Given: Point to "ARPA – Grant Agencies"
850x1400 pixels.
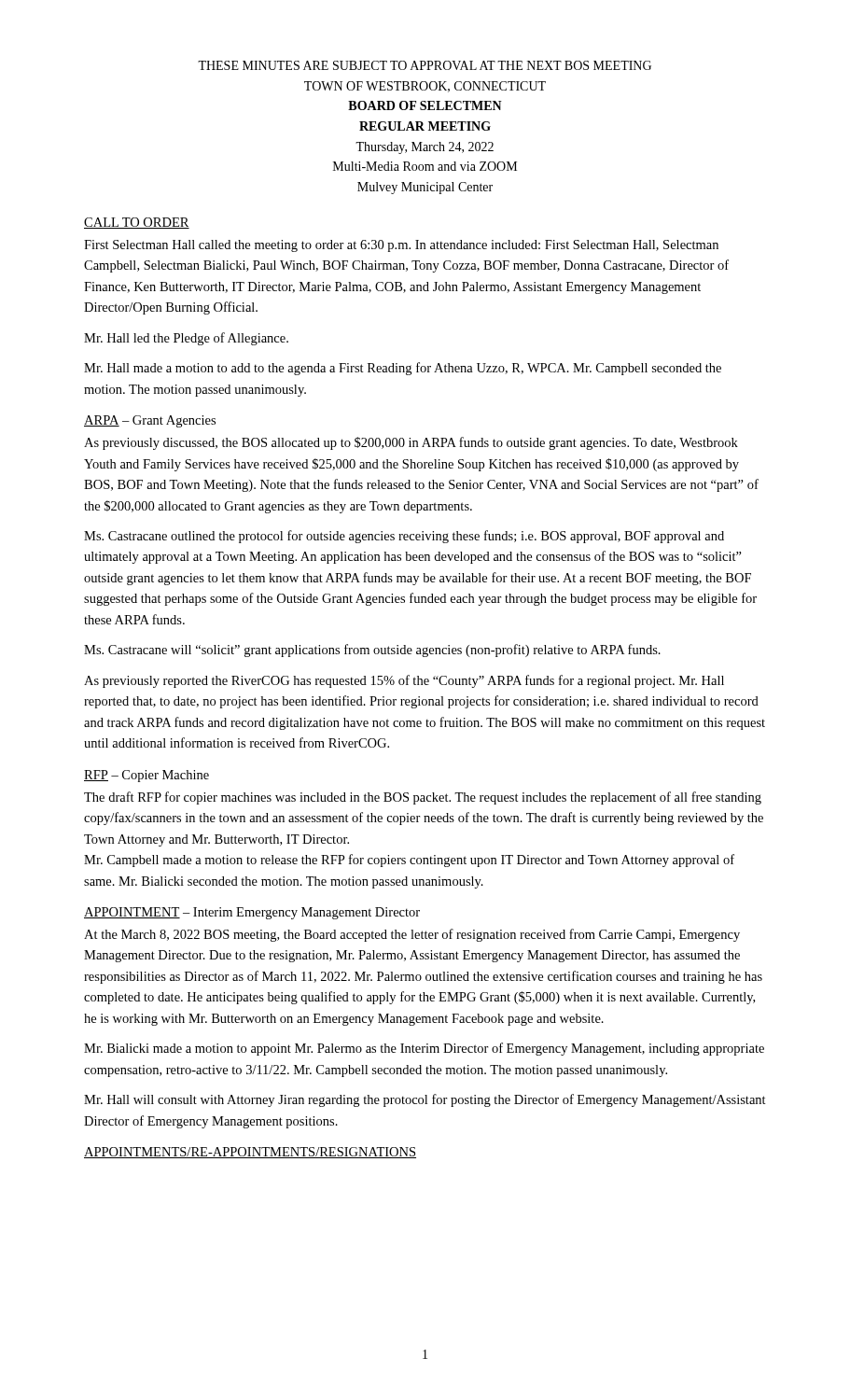Looking at the screenshot, I should (150, 421).
